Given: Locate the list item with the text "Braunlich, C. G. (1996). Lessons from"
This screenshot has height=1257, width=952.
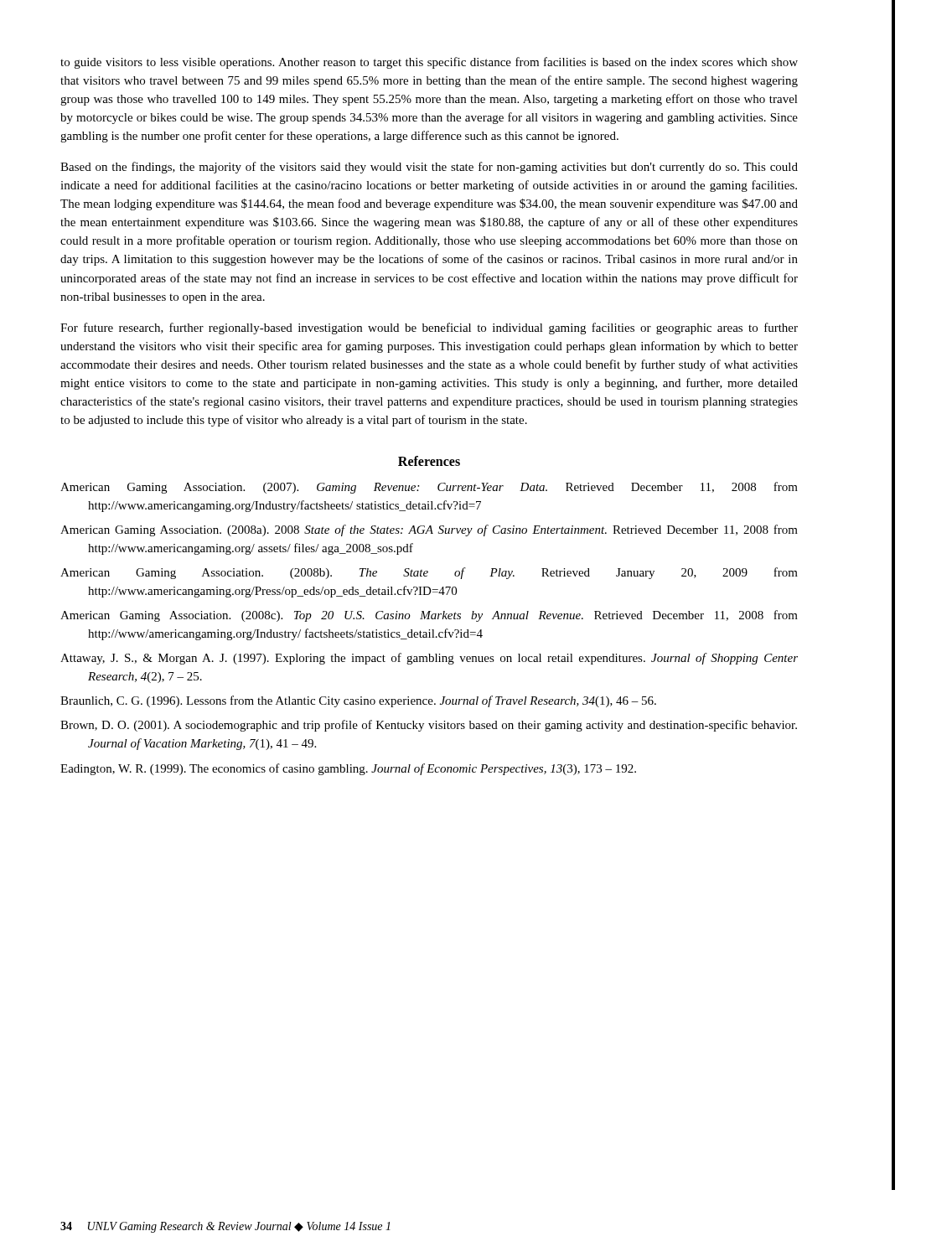Looking at the screenshot, I should coord(359,701).
